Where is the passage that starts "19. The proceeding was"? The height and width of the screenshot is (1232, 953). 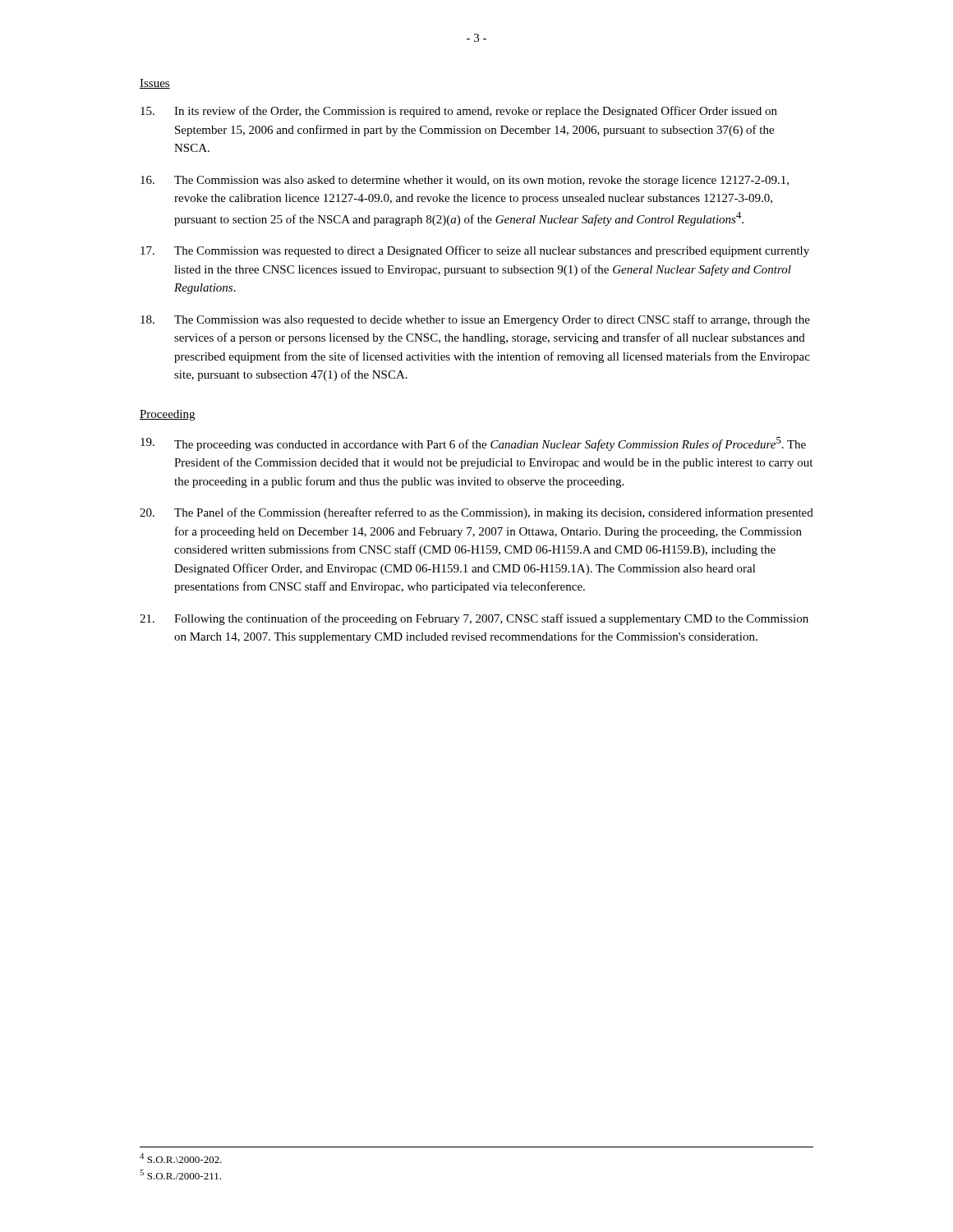click(476, 461)
